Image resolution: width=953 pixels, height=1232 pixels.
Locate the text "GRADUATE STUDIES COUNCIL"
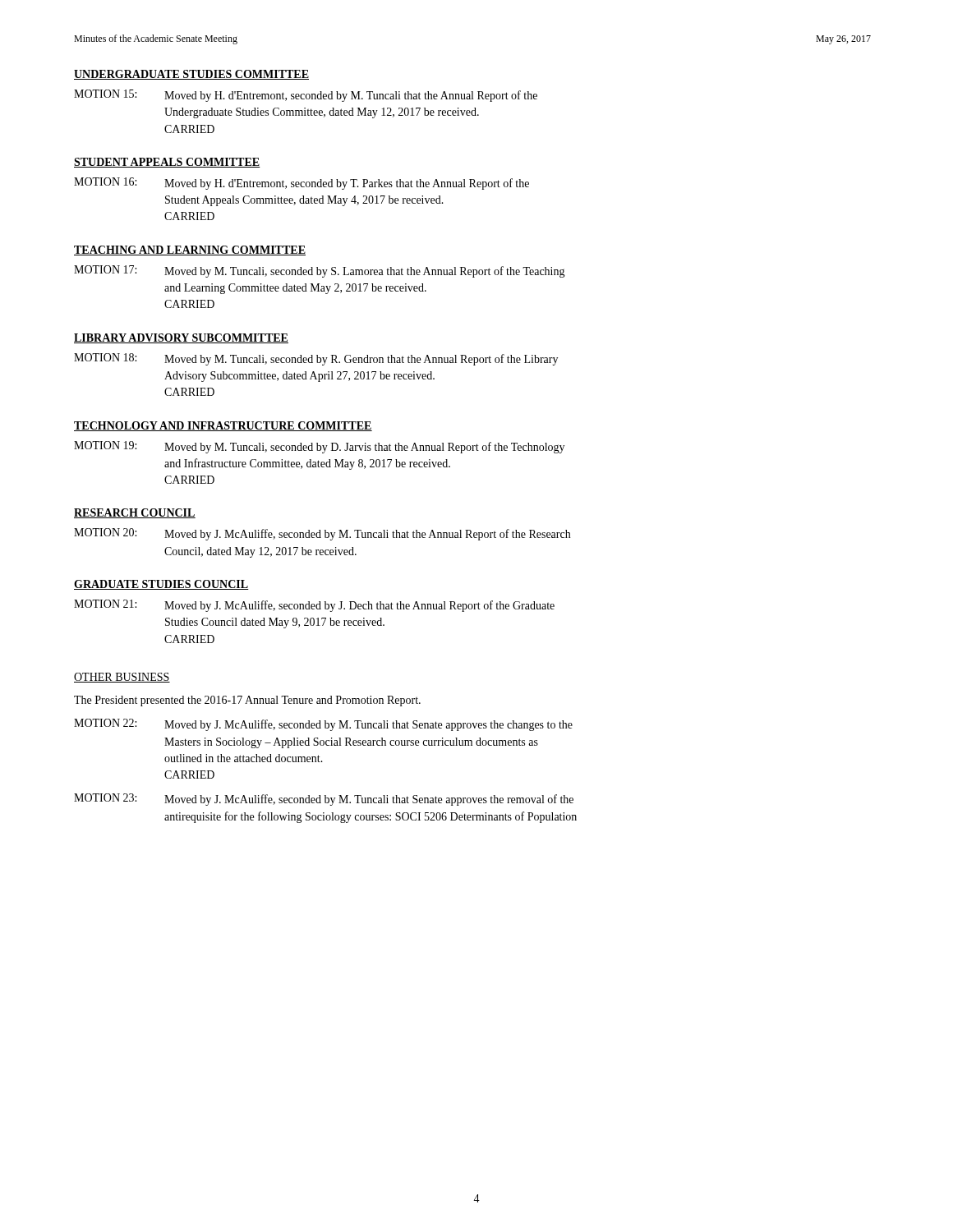pyautogui.click(x=161, y=584)
